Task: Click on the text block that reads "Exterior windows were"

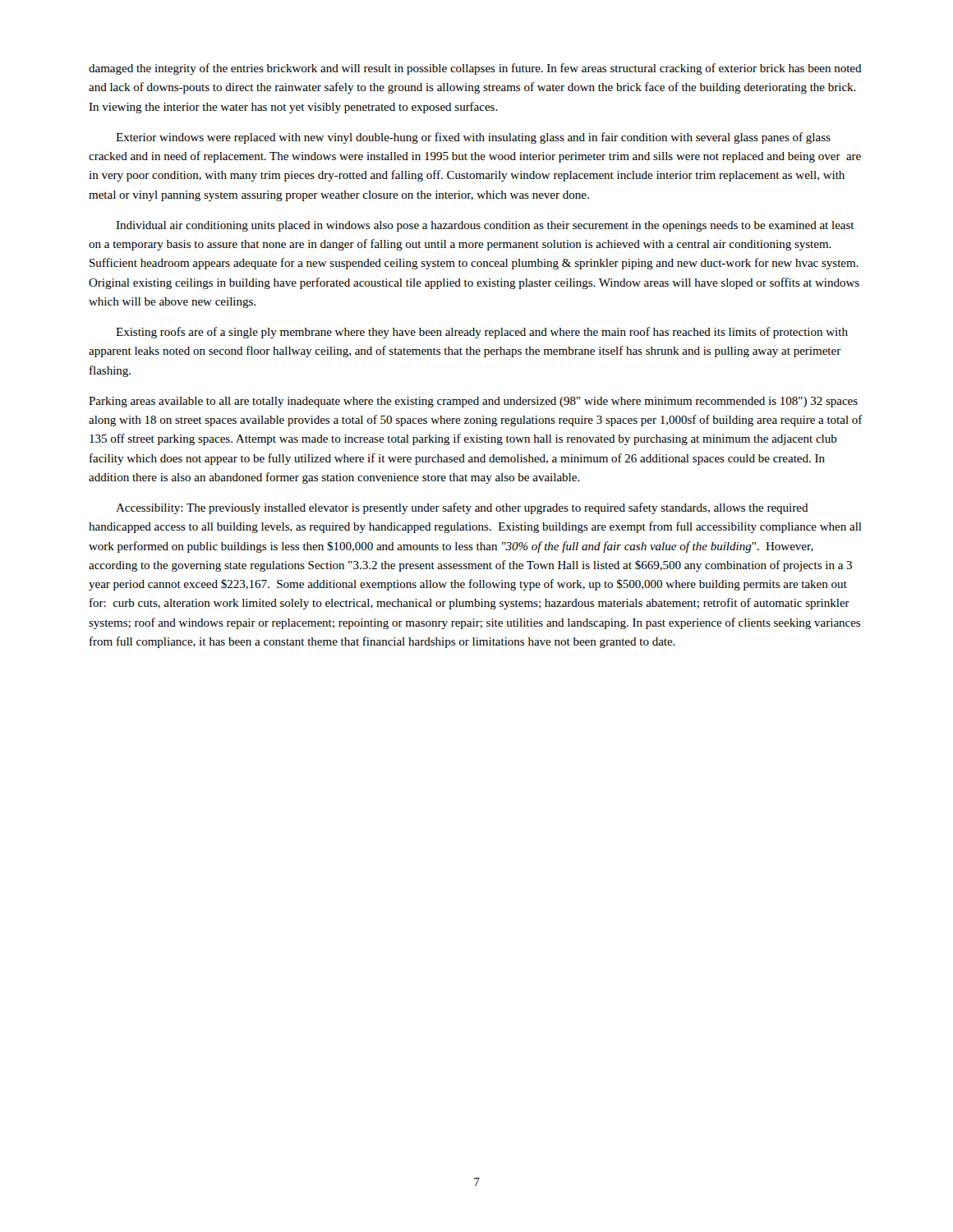Action: click(x=475, y=166)
